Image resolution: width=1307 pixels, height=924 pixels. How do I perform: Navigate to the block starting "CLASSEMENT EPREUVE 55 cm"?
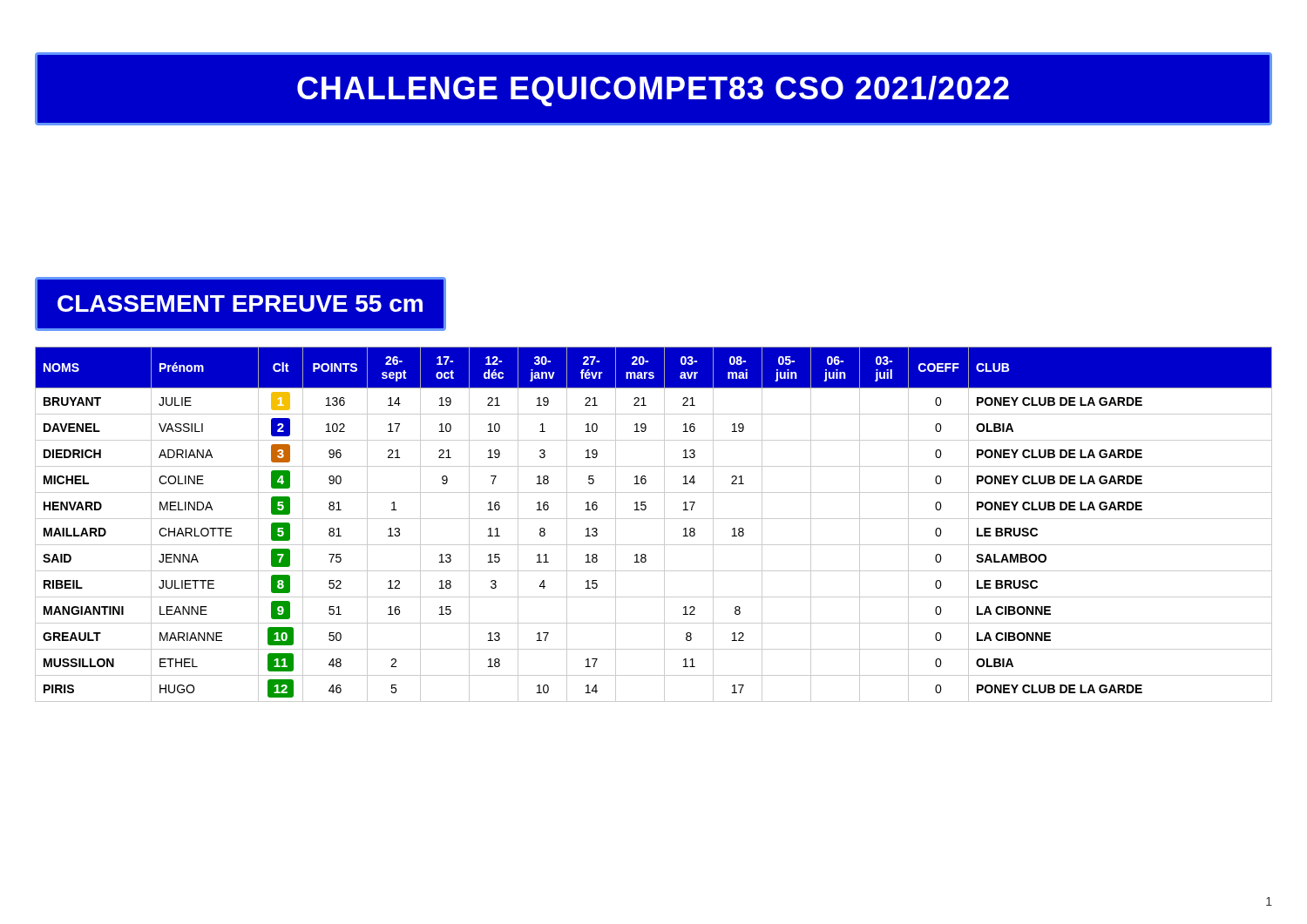(x=240, y=304)
